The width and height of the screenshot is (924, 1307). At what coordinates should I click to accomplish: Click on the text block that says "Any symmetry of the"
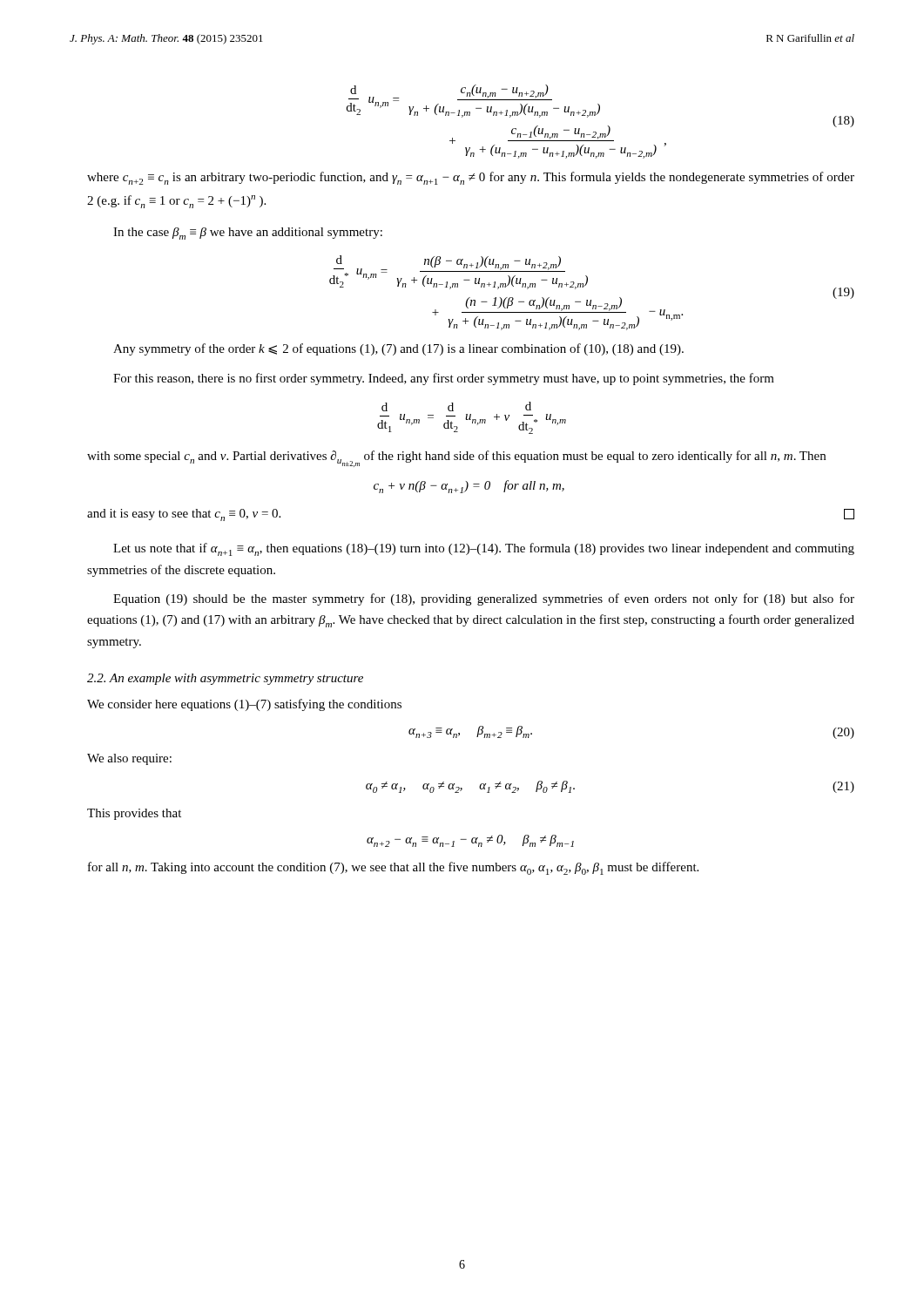point(399,349)
